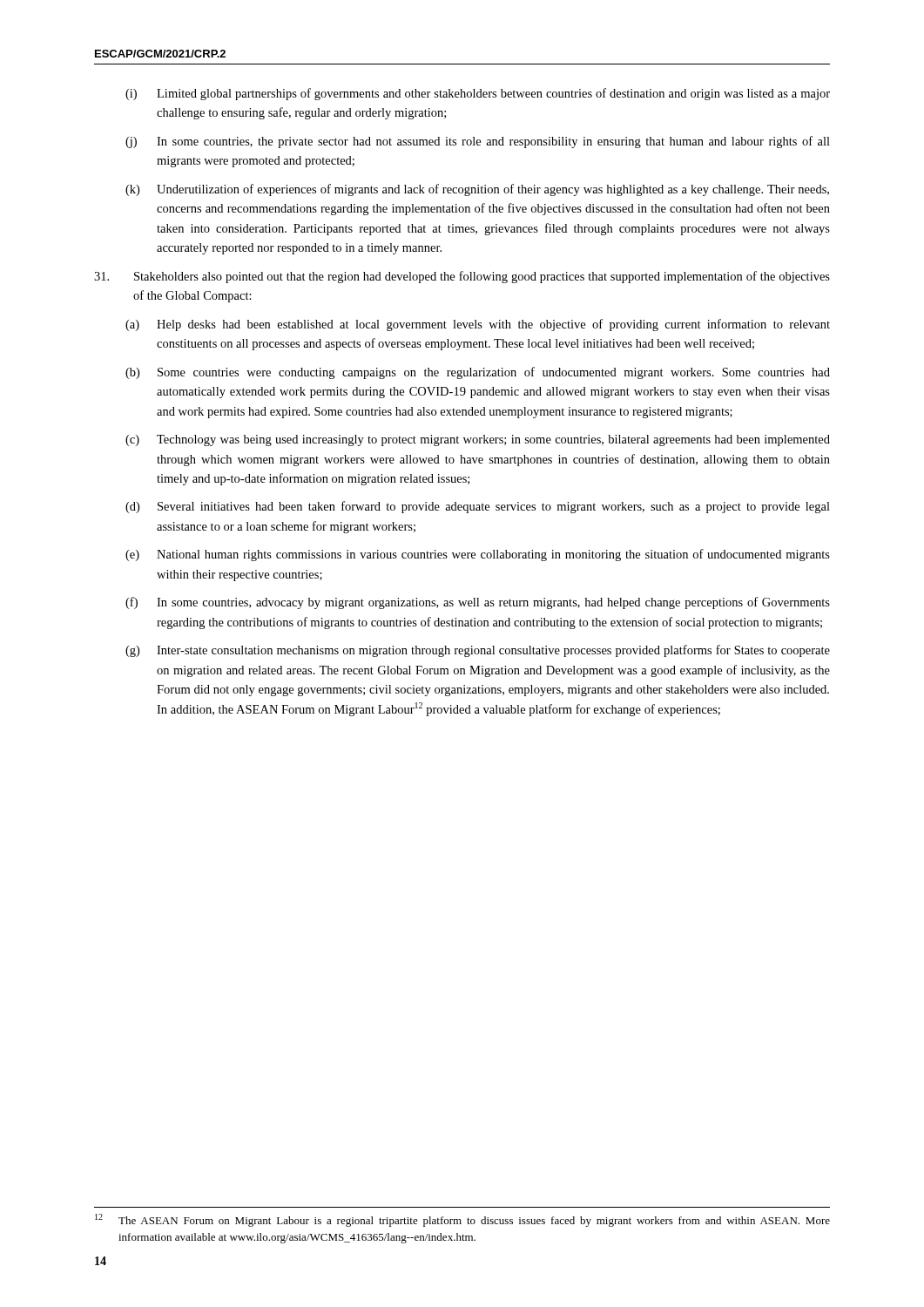Find the region starting "(b) Some countries were conducting campaigns on the"
The image size is (924, 1307).
point(462,392)
